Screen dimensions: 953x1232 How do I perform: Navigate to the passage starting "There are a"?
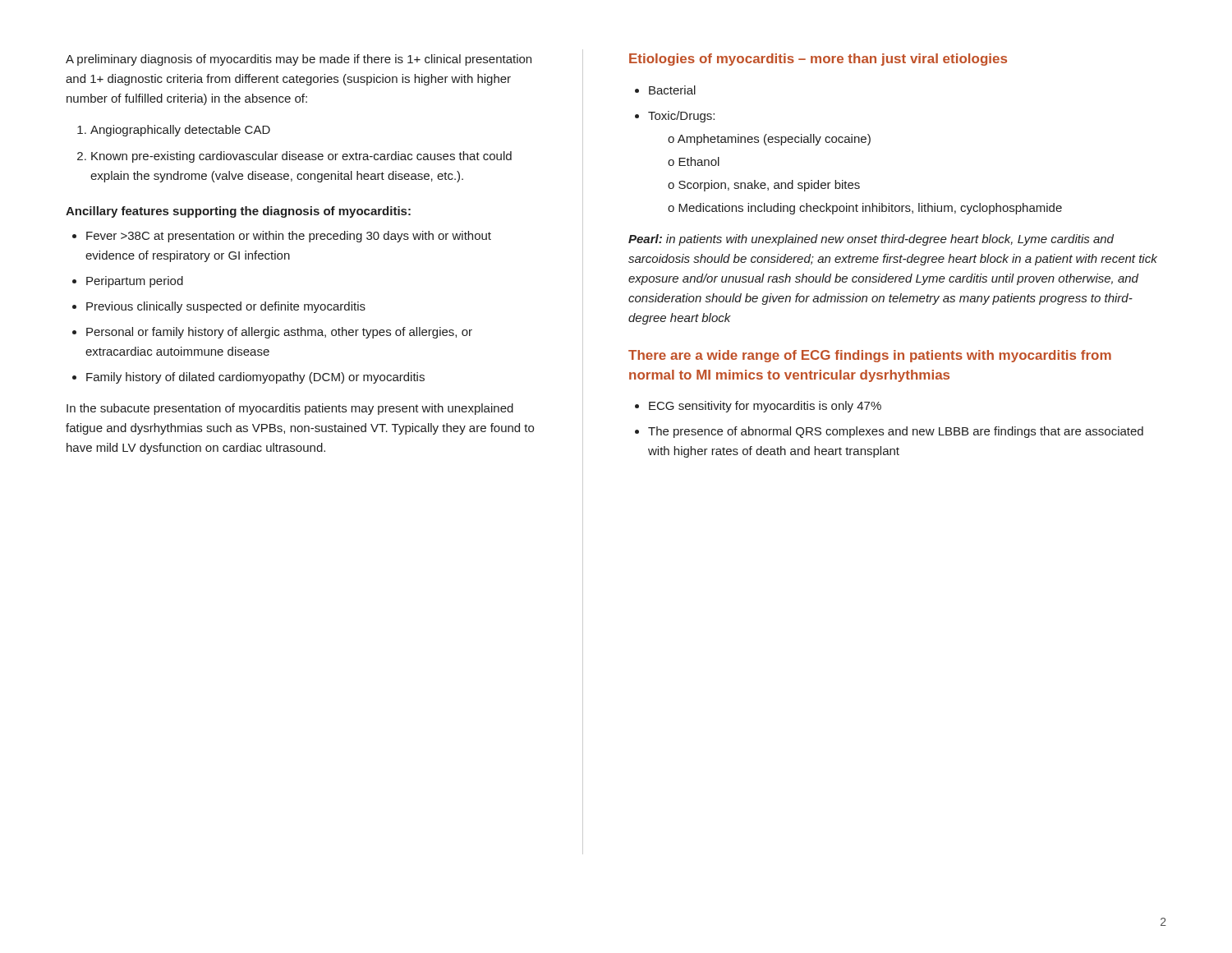click(870, 365)
